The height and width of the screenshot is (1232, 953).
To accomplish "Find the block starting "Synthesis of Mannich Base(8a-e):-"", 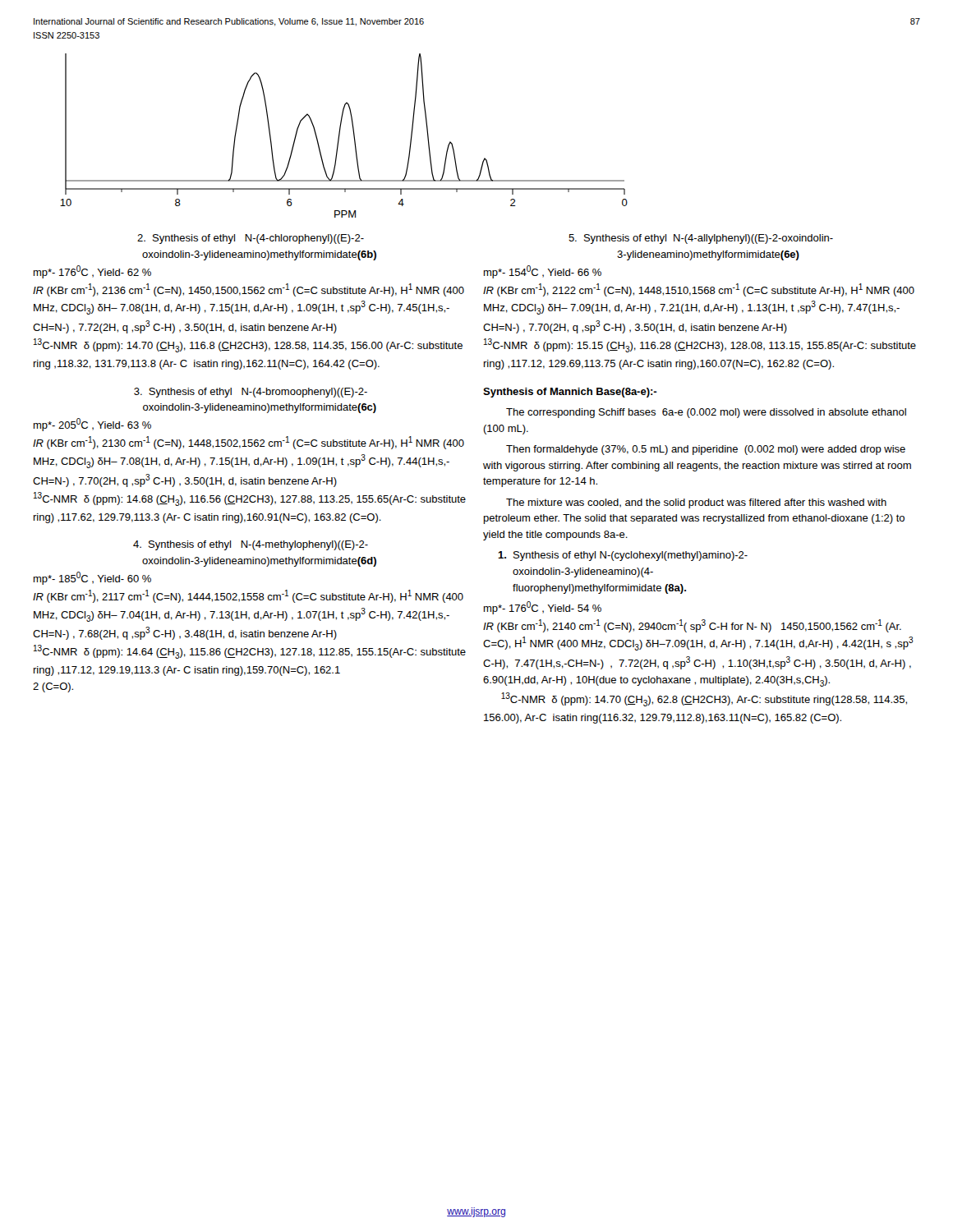I will pyautogui.click(x=570, y=391).
